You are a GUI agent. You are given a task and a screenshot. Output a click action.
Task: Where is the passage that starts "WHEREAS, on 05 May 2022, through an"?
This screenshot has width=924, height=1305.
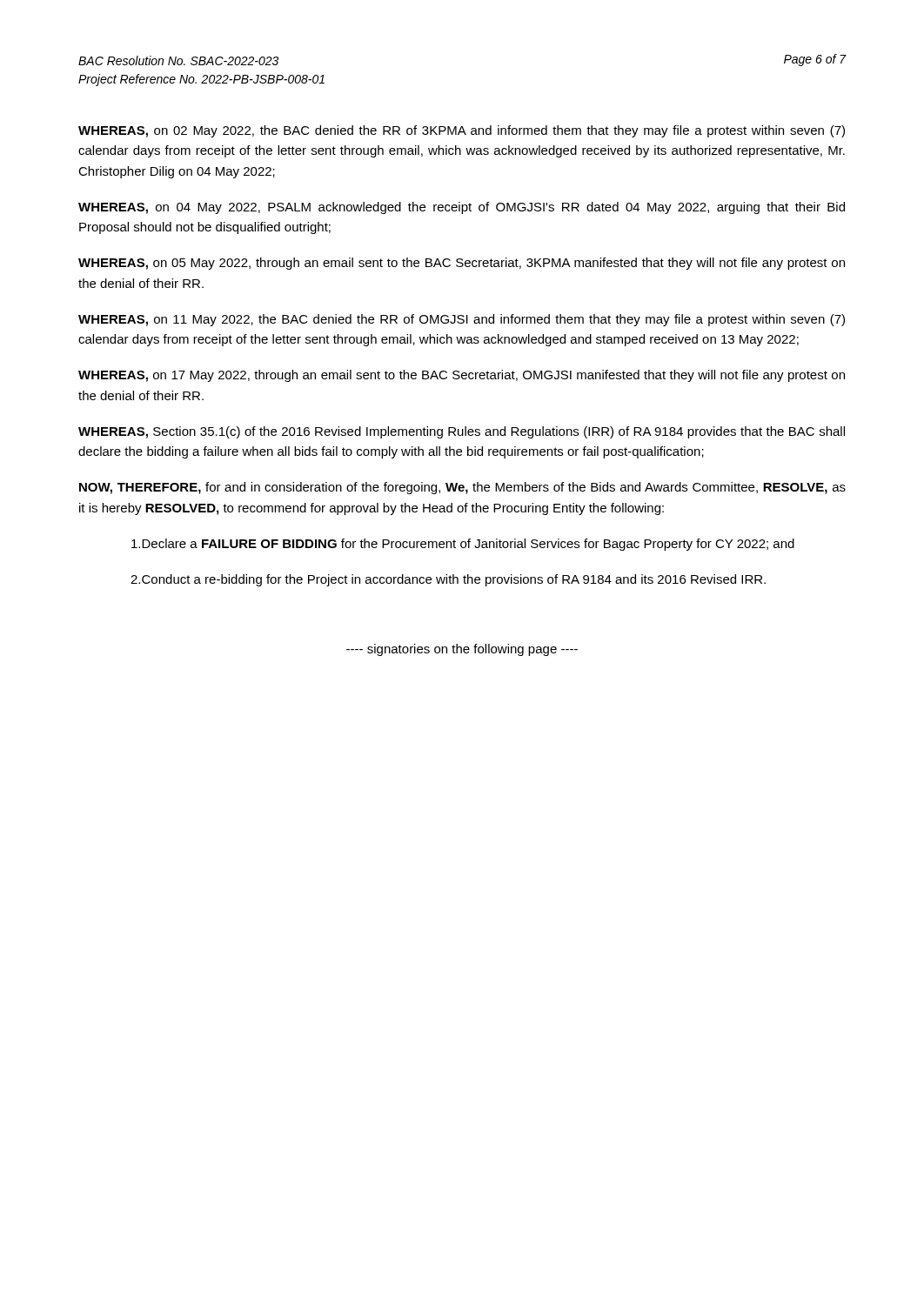point(462,273)
